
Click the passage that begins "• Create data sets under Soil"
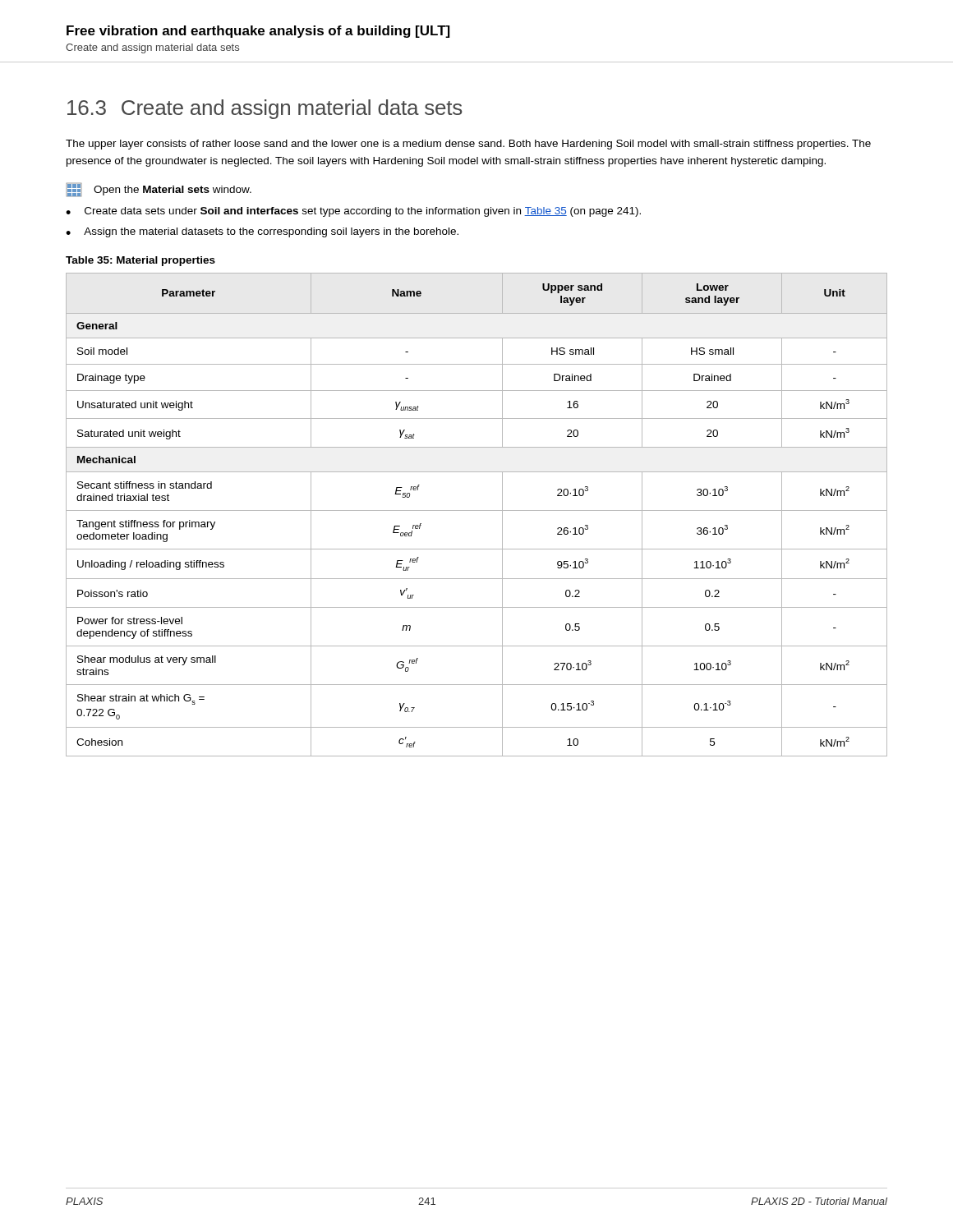pos(354,211)
